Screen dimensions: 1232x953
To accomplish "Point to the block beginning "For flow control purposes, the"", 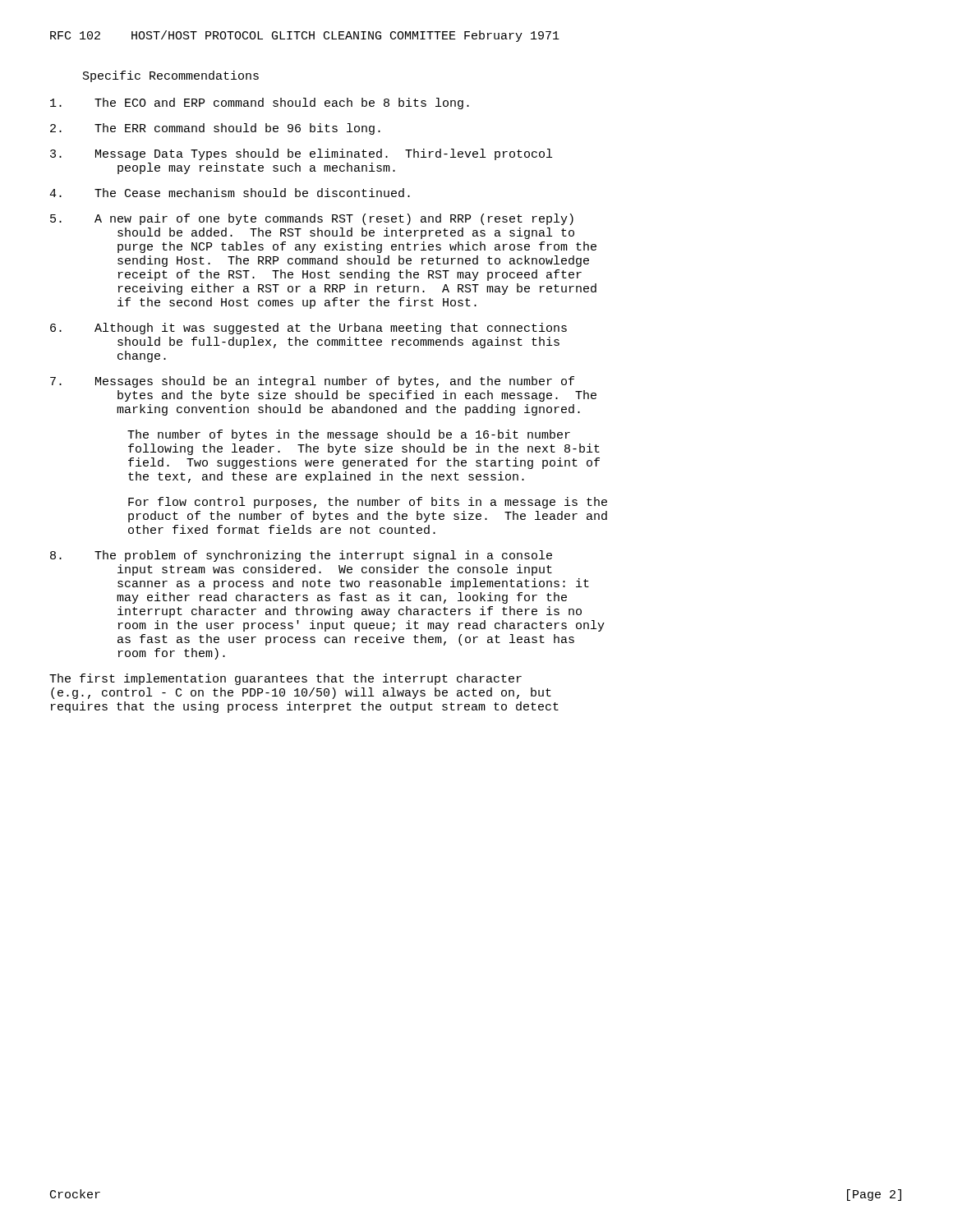I will coord(368,517).
